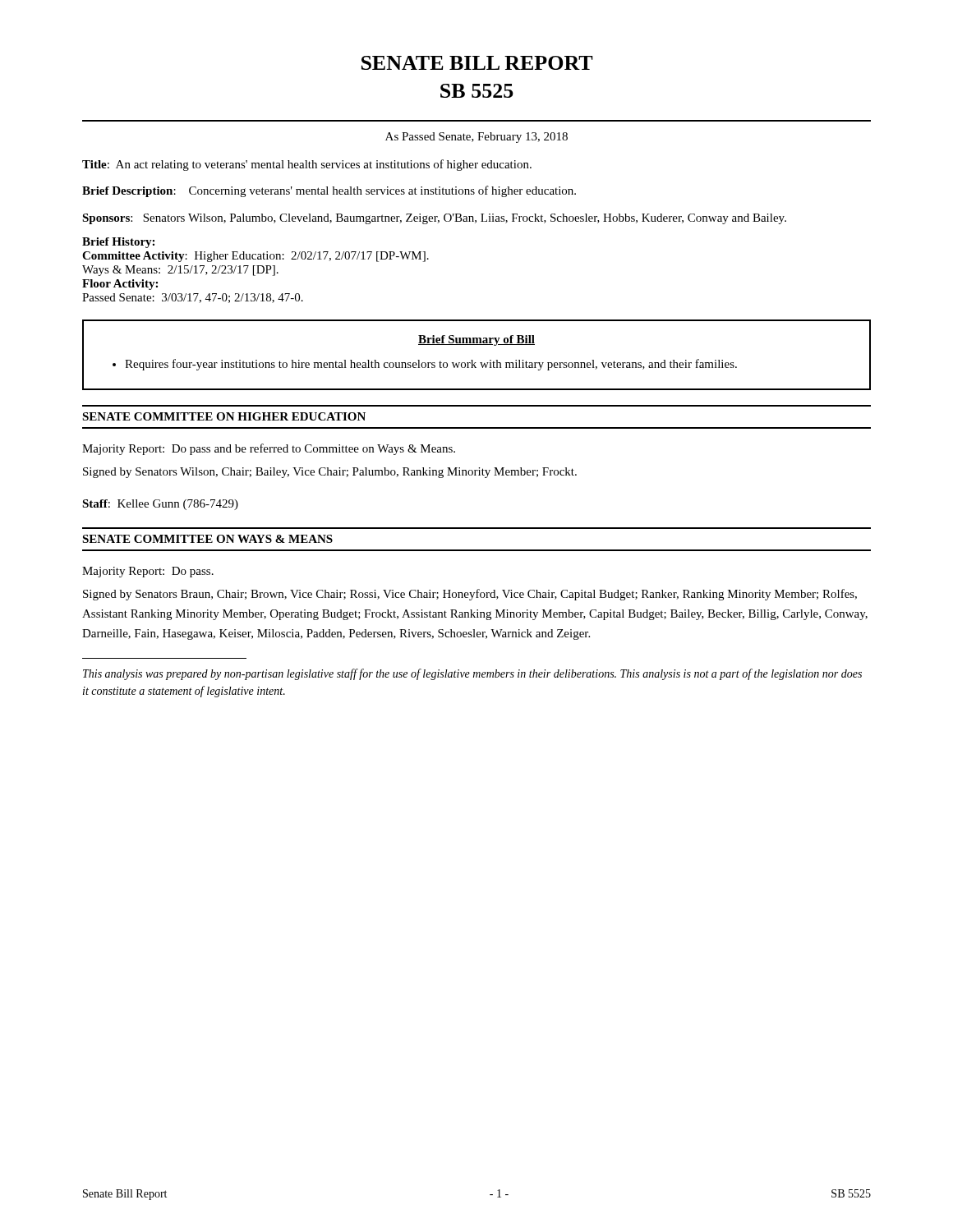The width and height of the screenshot is (953, 1232).
Task: Point to the region starting "Brief History: Committee"
Action: click(x=118, y=243)
